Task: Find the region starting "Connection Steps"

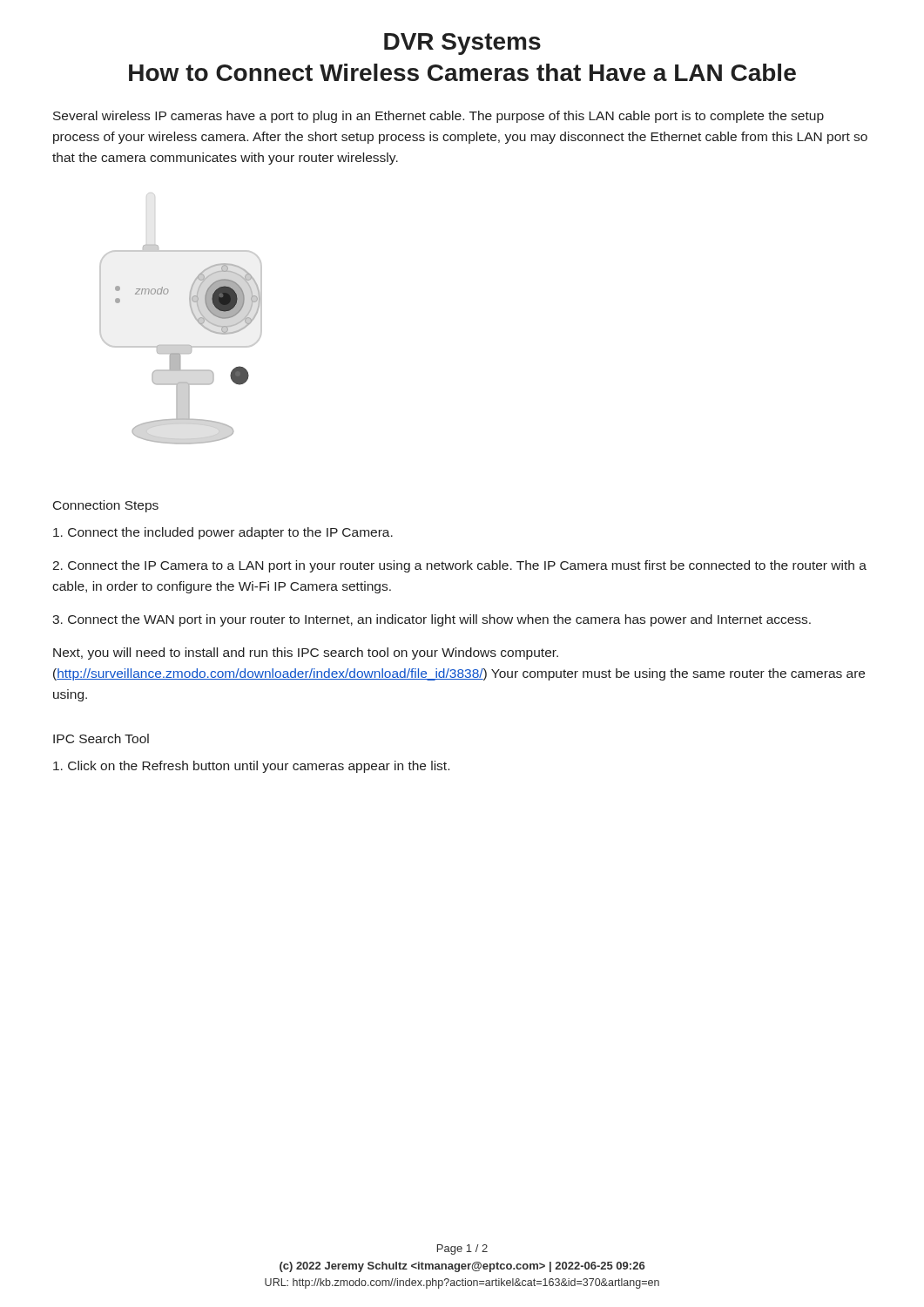Action: tap(106, 505)
